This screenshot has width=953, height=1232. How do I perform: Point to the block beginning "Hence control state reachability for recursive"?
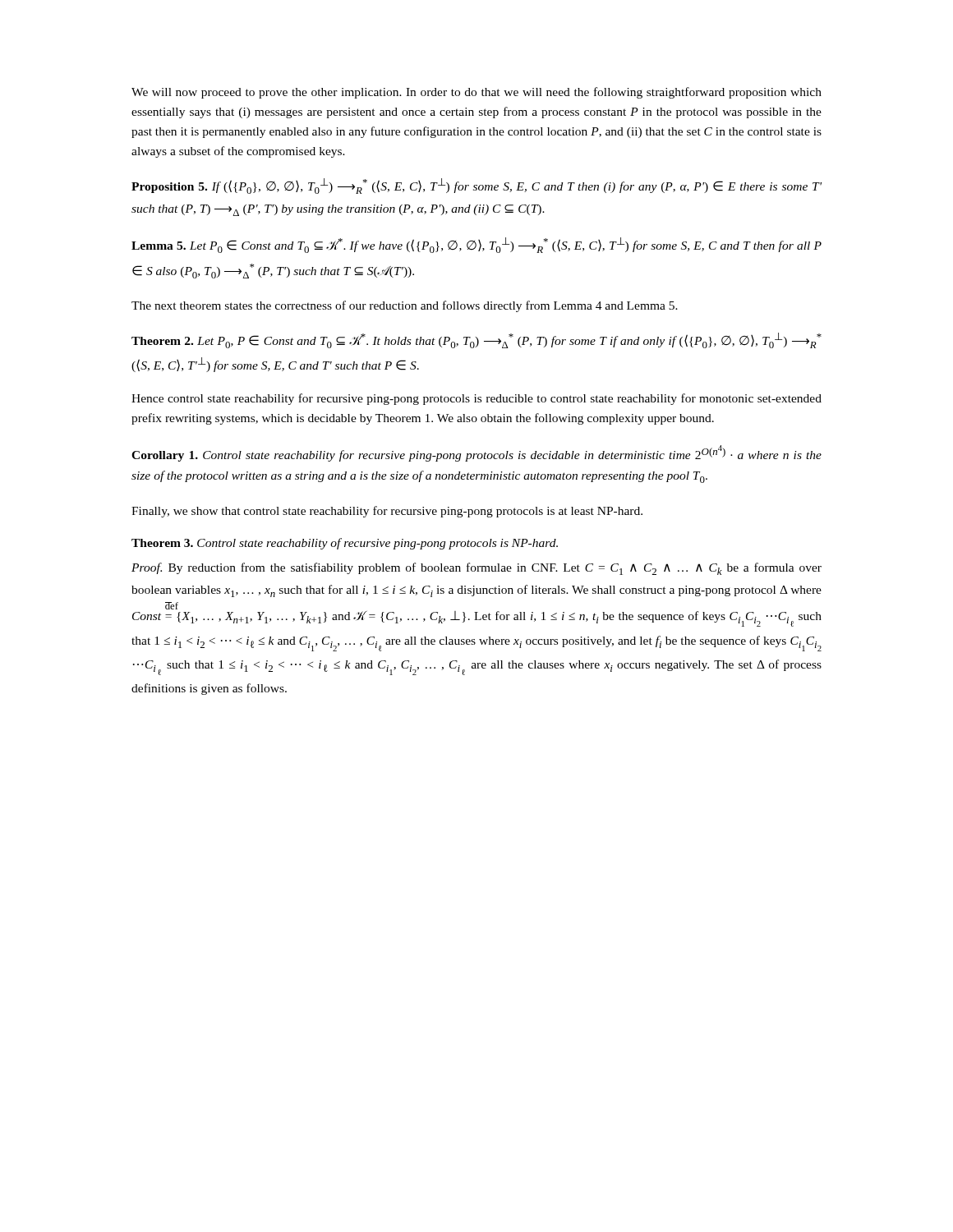[x=476, y=408]
